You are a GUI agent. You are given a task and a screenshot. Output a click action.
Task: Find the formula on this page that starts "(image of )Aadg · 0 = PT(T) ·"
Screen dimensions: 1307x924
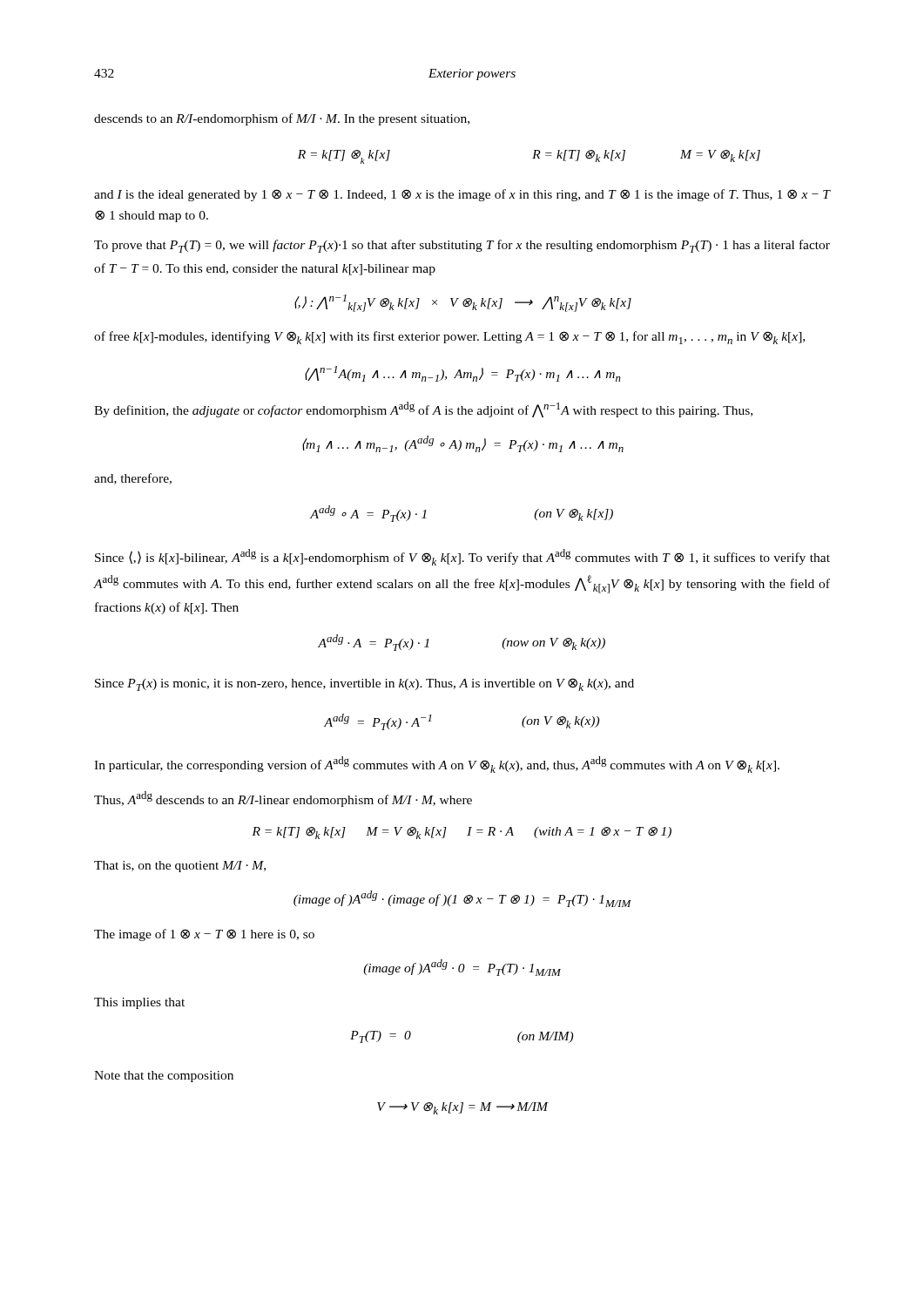pyautogui.click(x=462, y=967)
